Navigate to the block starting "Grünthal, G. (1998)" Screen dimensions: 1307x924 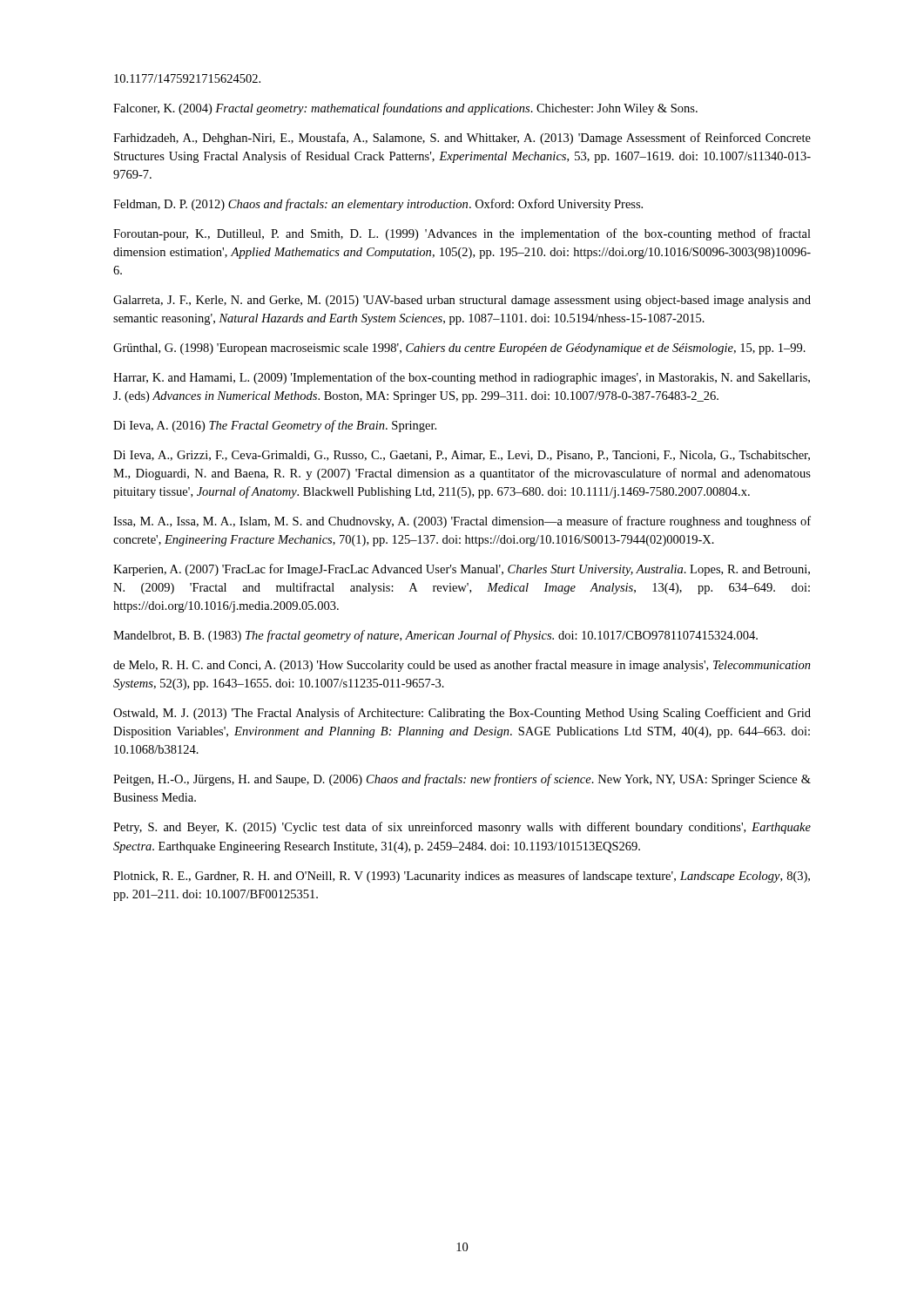coord(460,348)
